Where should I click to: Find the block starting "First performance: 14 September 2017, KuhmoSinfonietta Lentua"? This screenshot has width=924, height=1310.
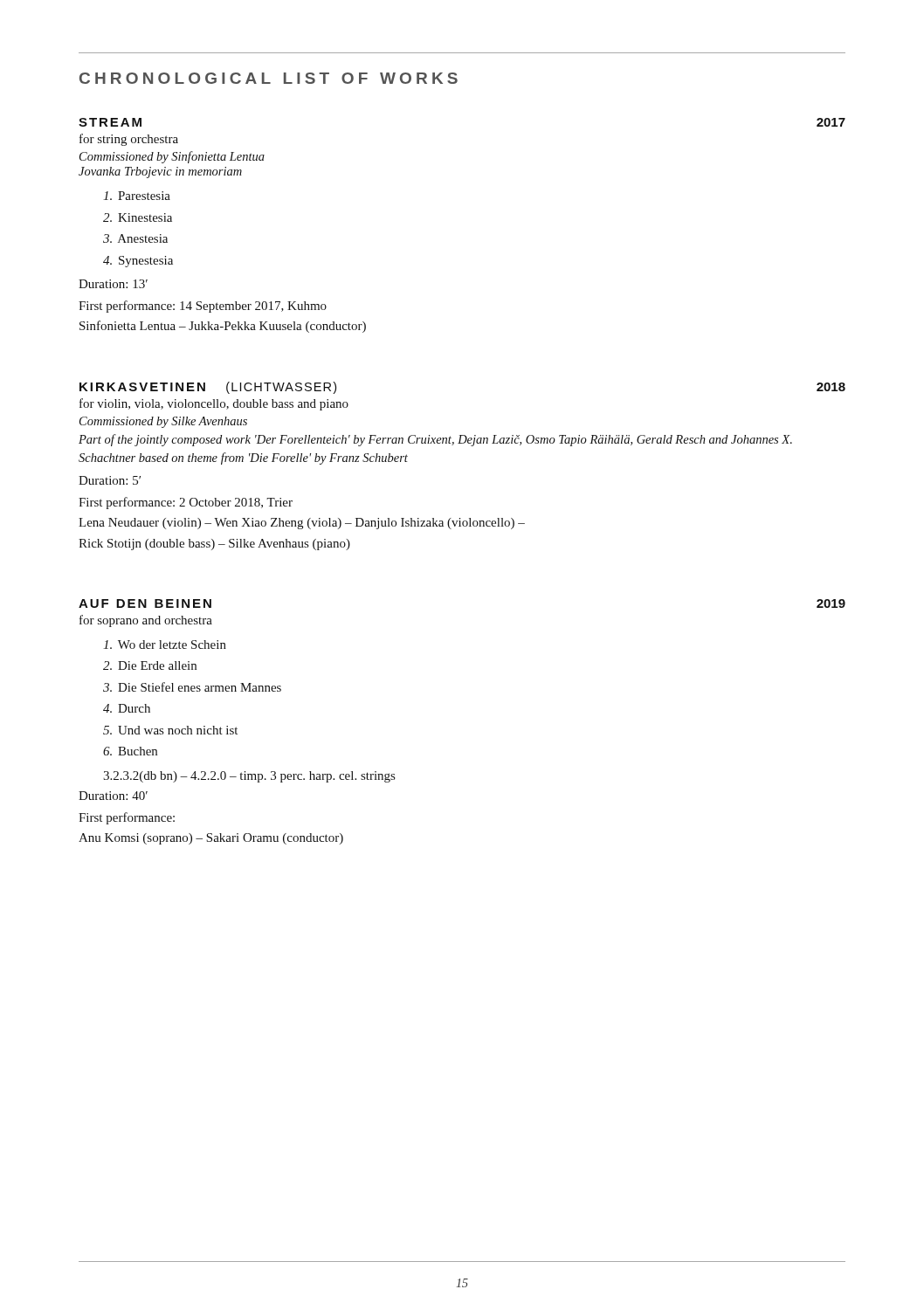[222, 316]
